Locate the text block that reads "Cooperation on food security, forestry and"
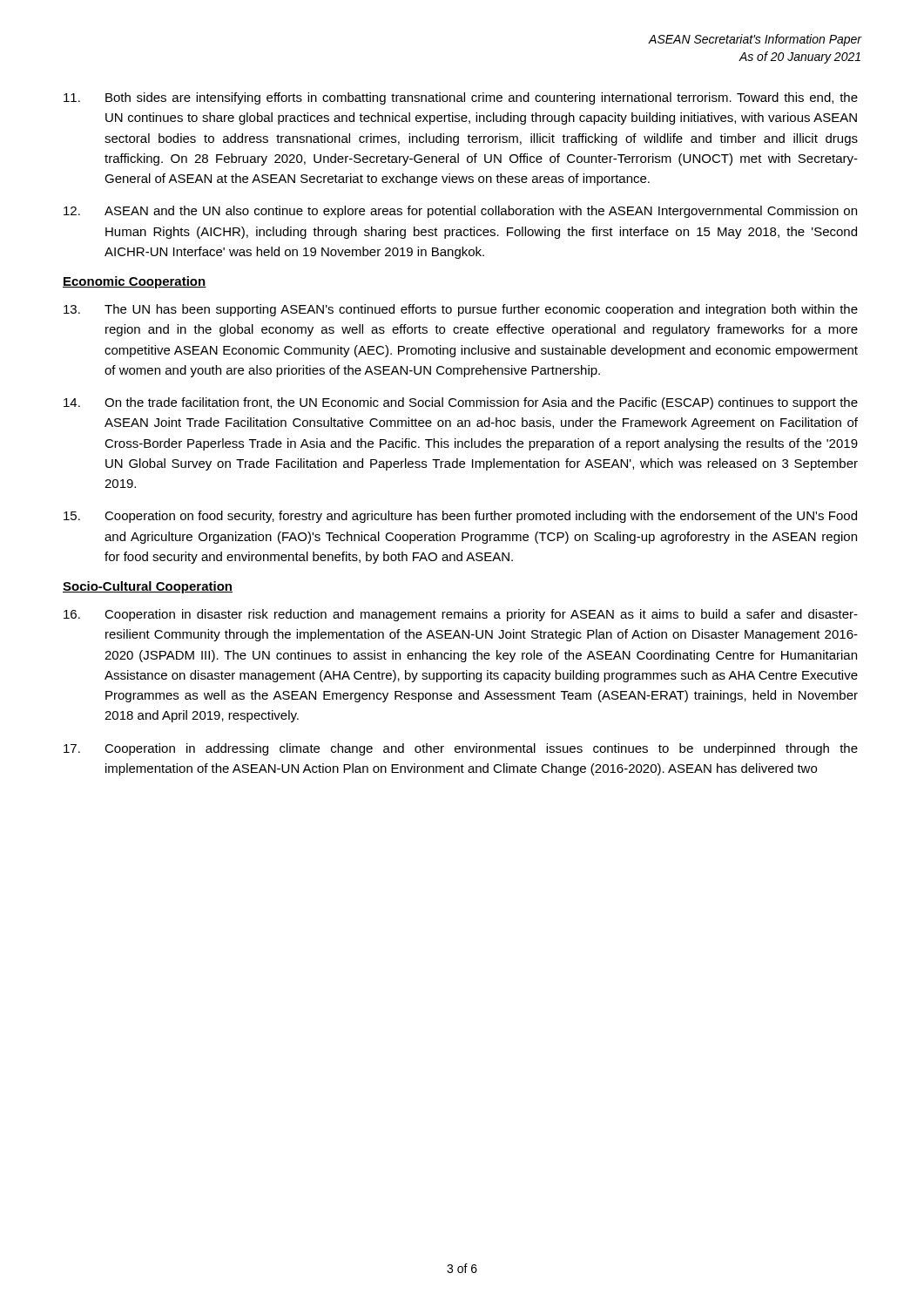The image size is (924, 1307). tap(460, 536)
